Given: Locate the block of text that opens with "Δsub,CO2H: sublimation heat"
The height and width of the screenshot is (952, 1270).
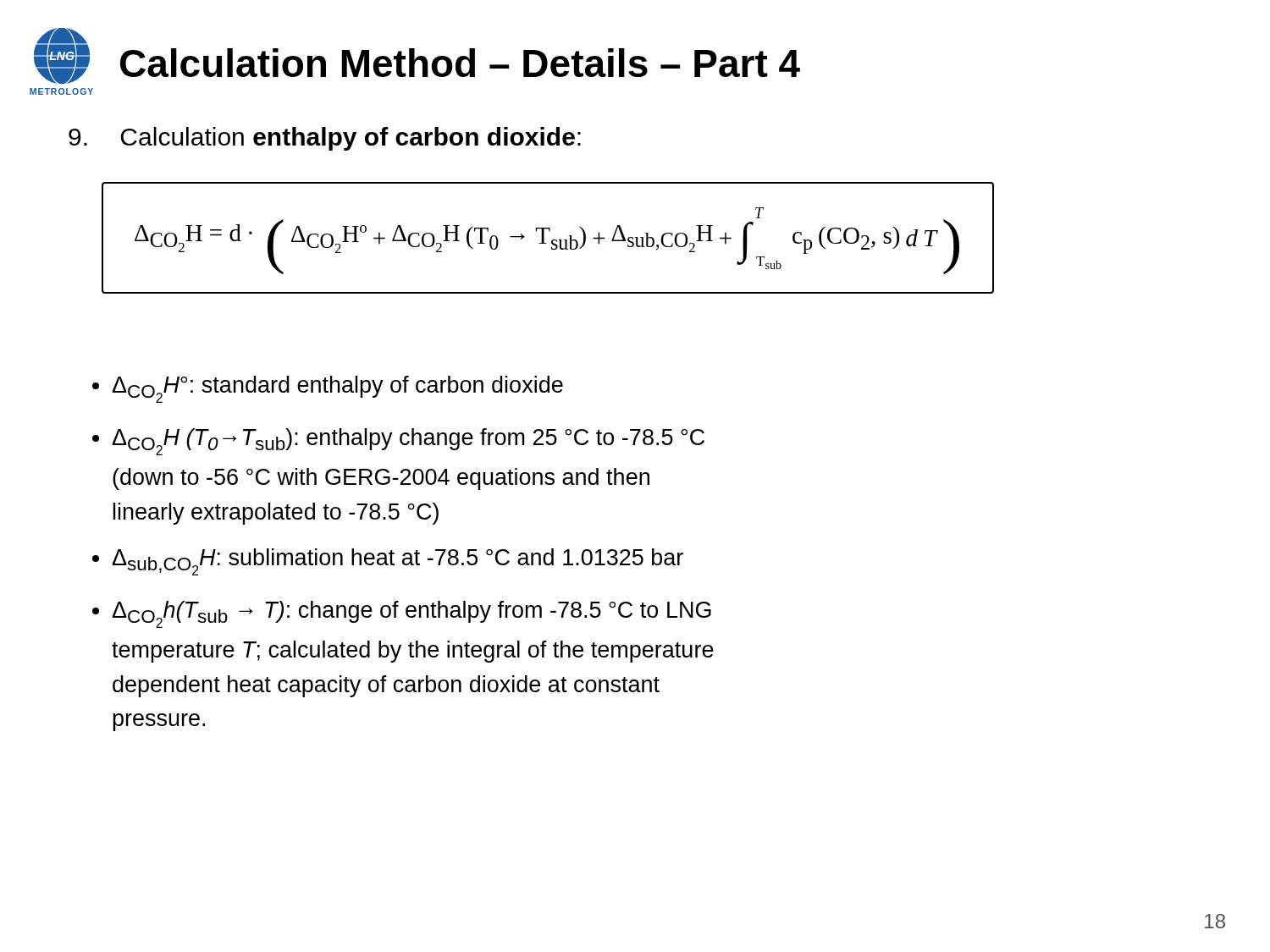Looking at the screenshot, I should click(398, 561).
